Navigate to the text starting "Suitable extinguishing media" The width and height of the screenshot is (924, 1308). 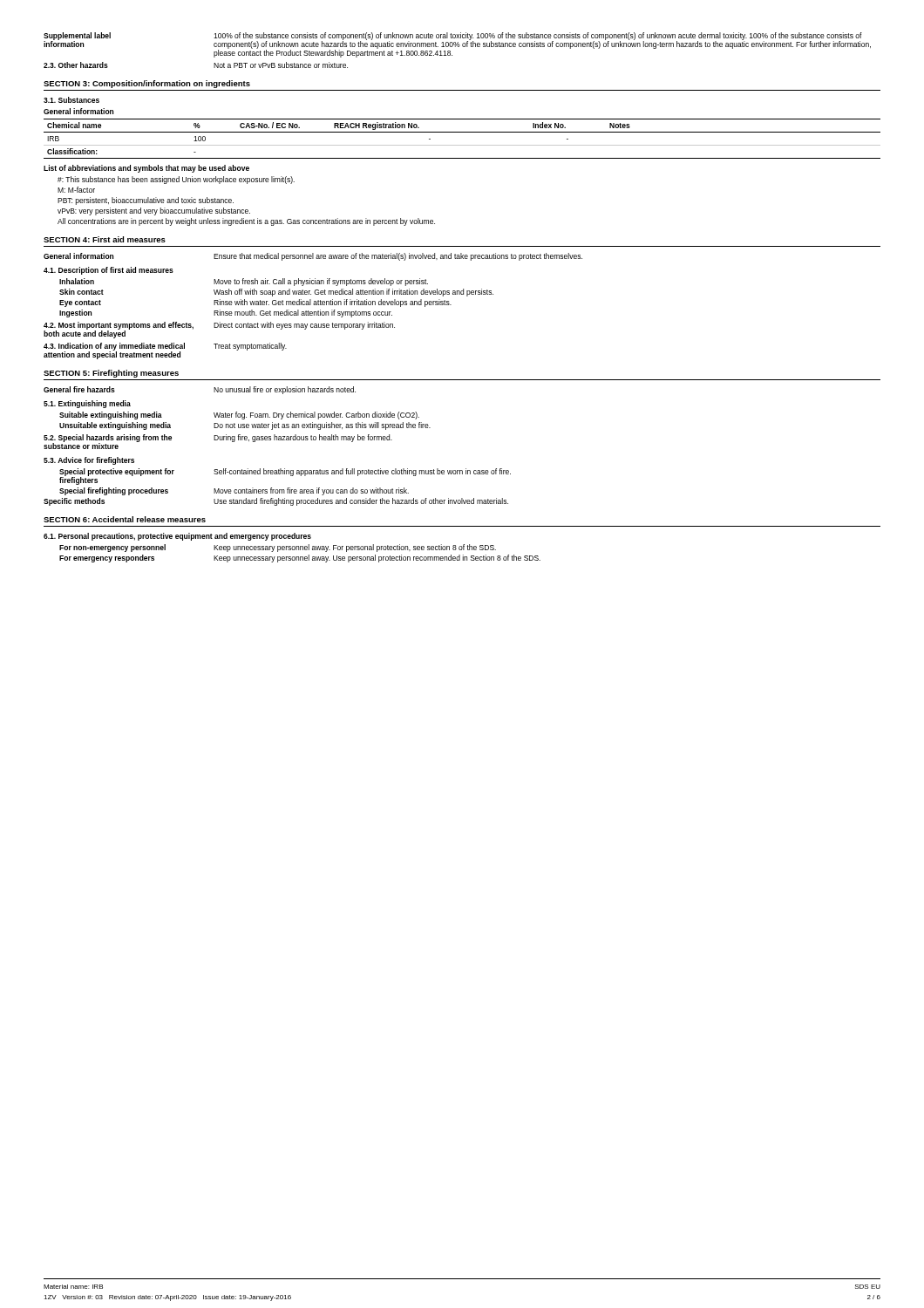[111, 415]
